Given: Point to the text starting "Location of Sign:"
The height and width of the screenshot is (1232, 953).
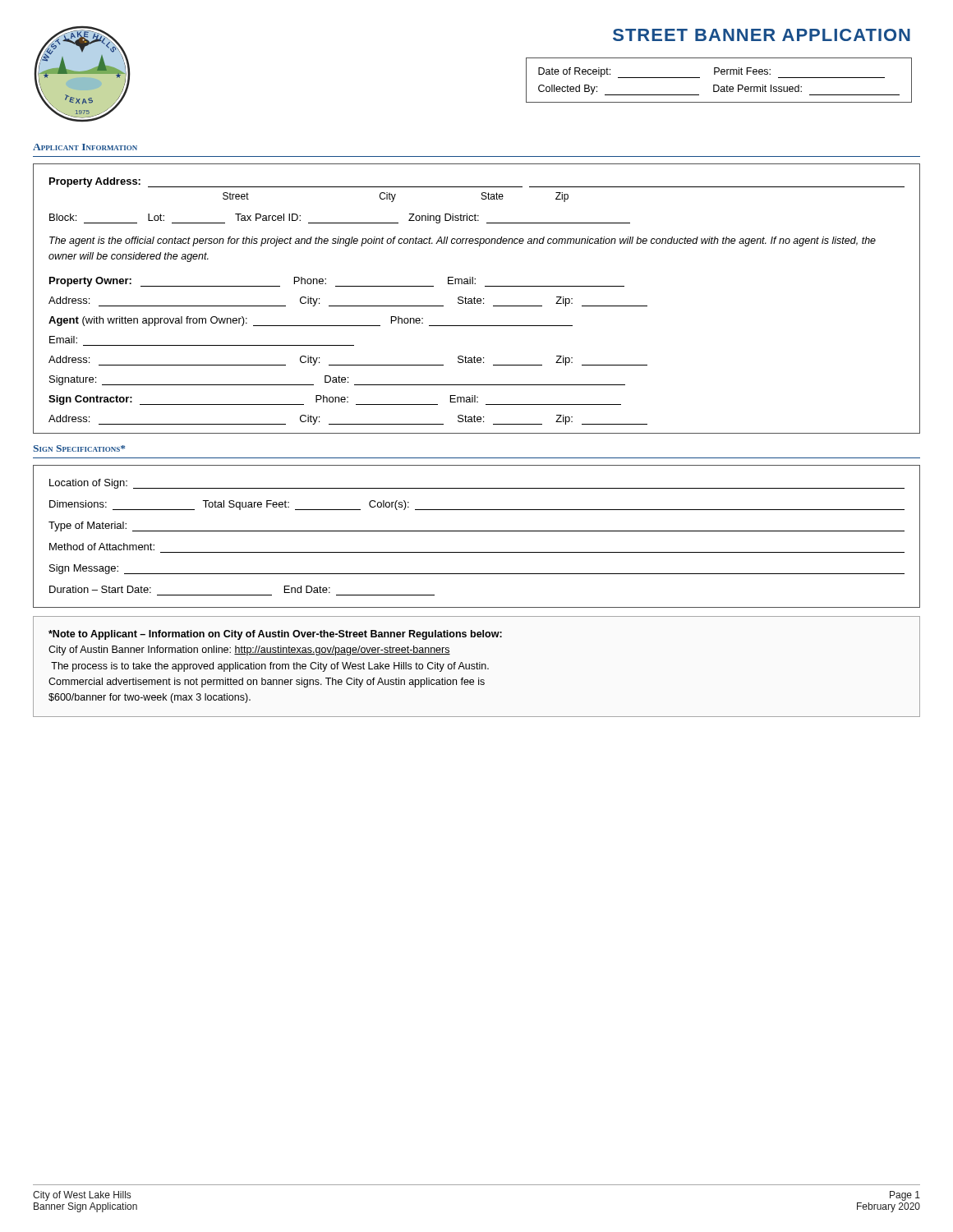Looking at the screenshot, I should click(x=476, y=482).
